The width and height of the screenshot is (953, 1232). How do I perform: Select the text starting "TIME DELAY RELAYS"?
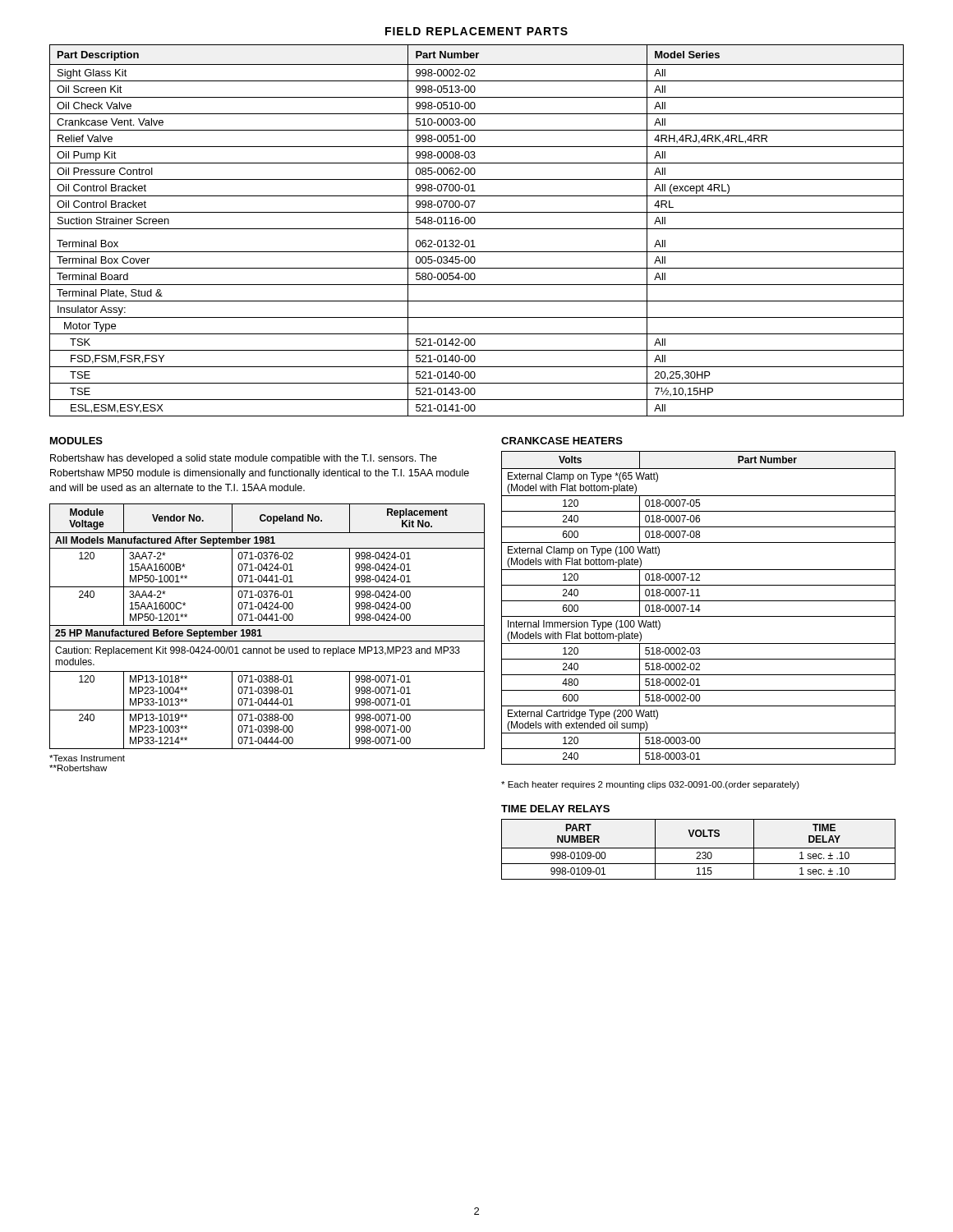556,809
